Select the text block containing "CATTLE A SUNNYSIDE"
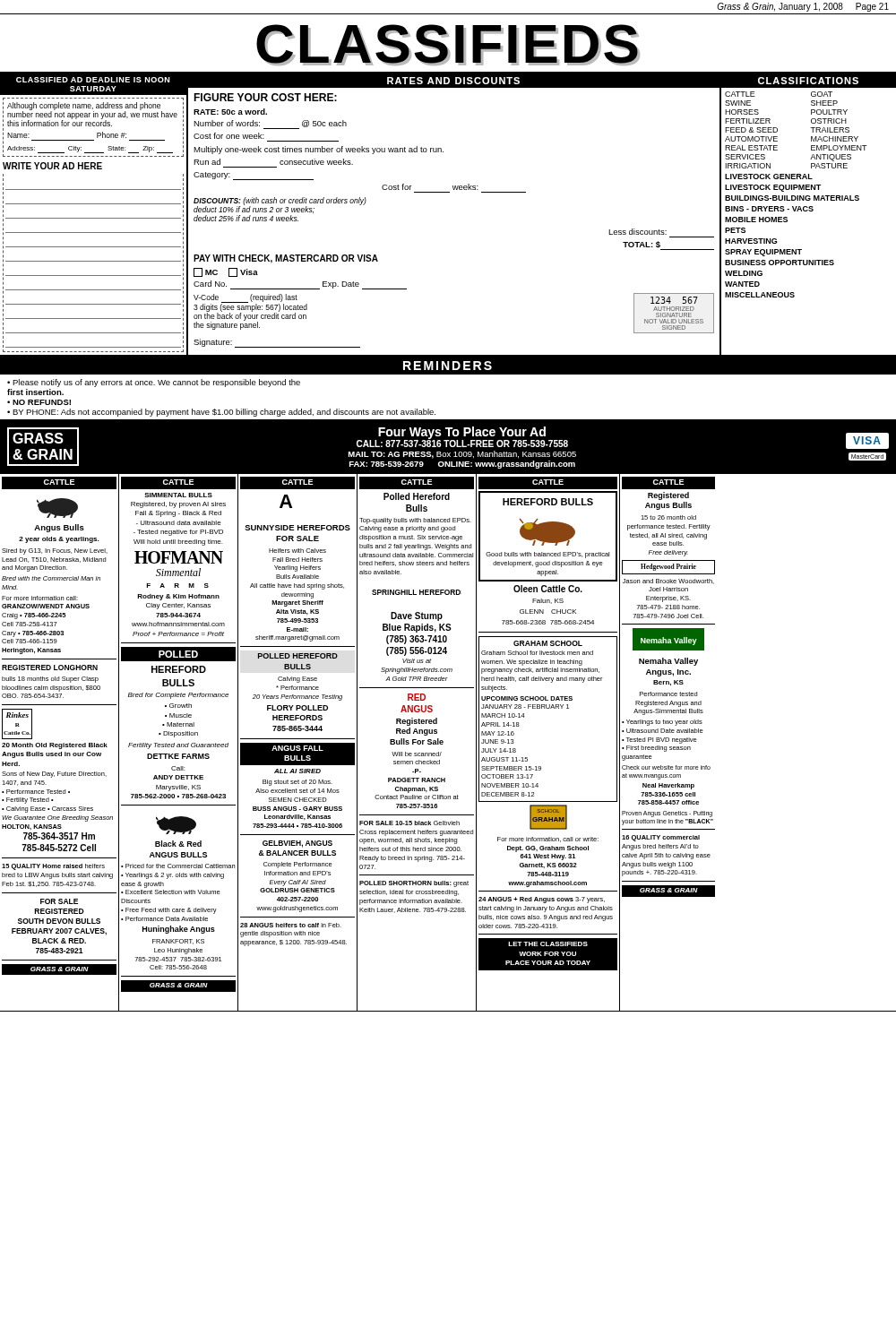The width and height of the screenshot is (896, 1344). tap(297, 712)
